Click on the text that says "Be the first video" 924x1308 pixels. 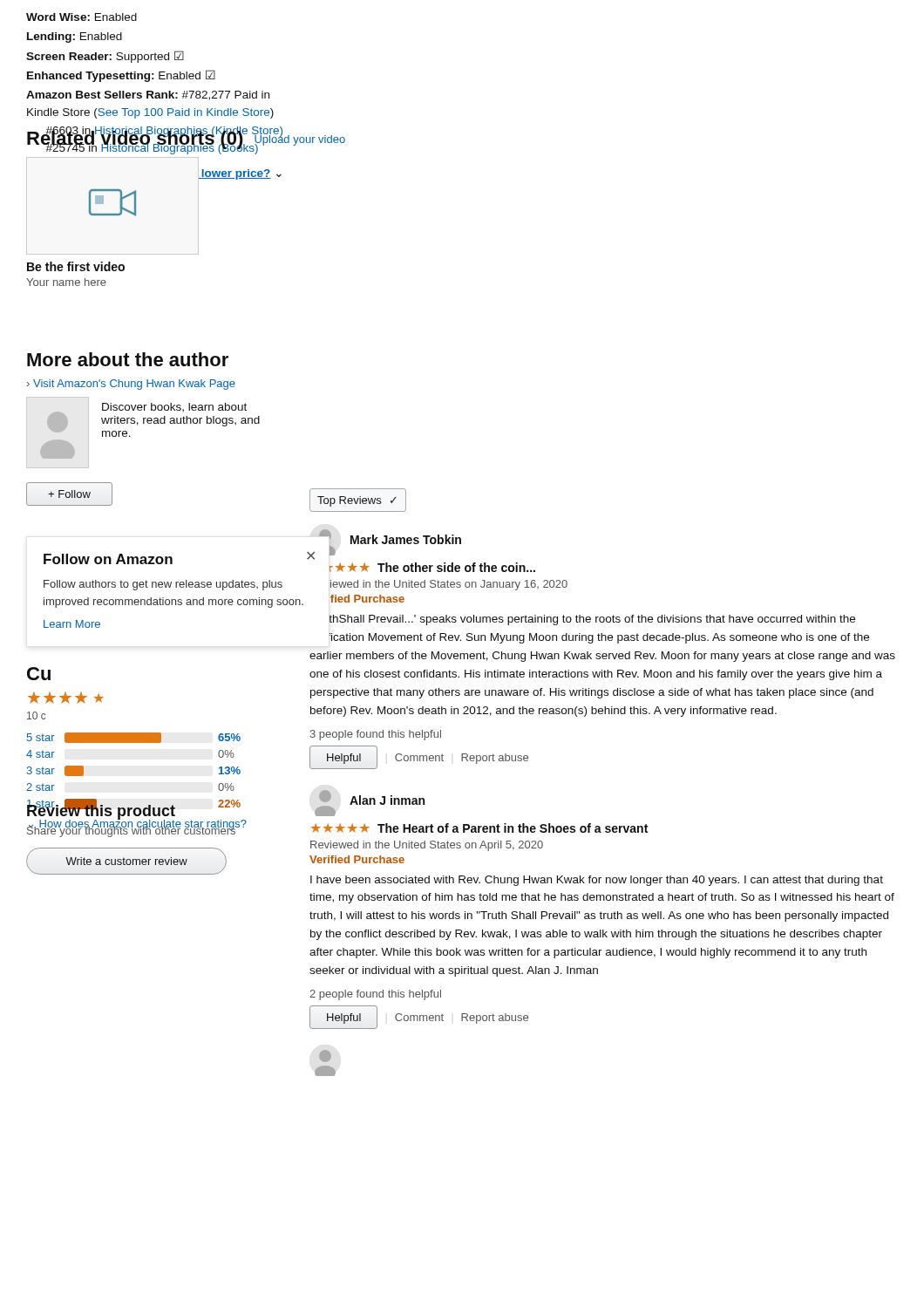click(x=76, y=267)
